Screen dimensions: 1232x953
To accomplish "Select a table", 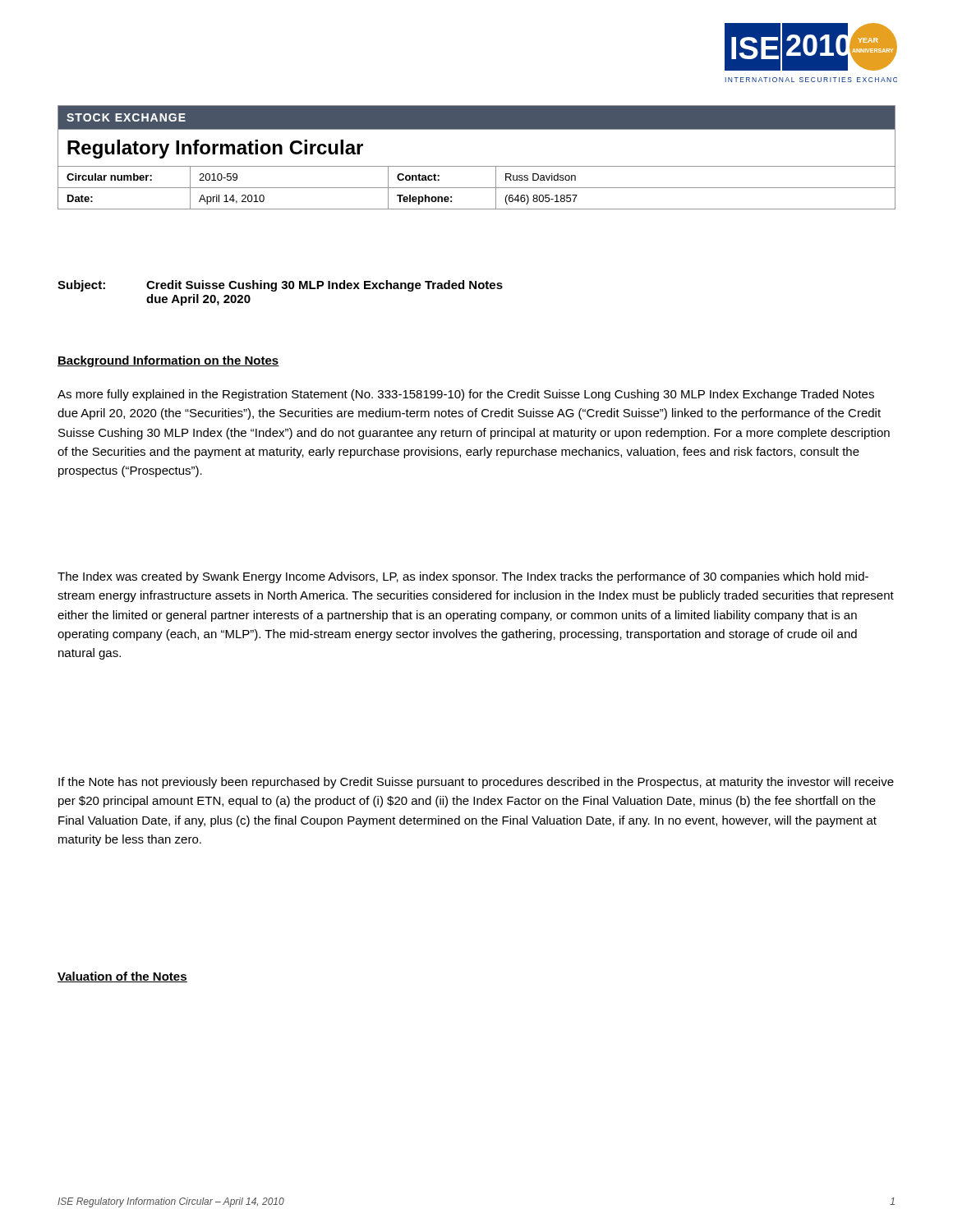I will tap(476, 157).
